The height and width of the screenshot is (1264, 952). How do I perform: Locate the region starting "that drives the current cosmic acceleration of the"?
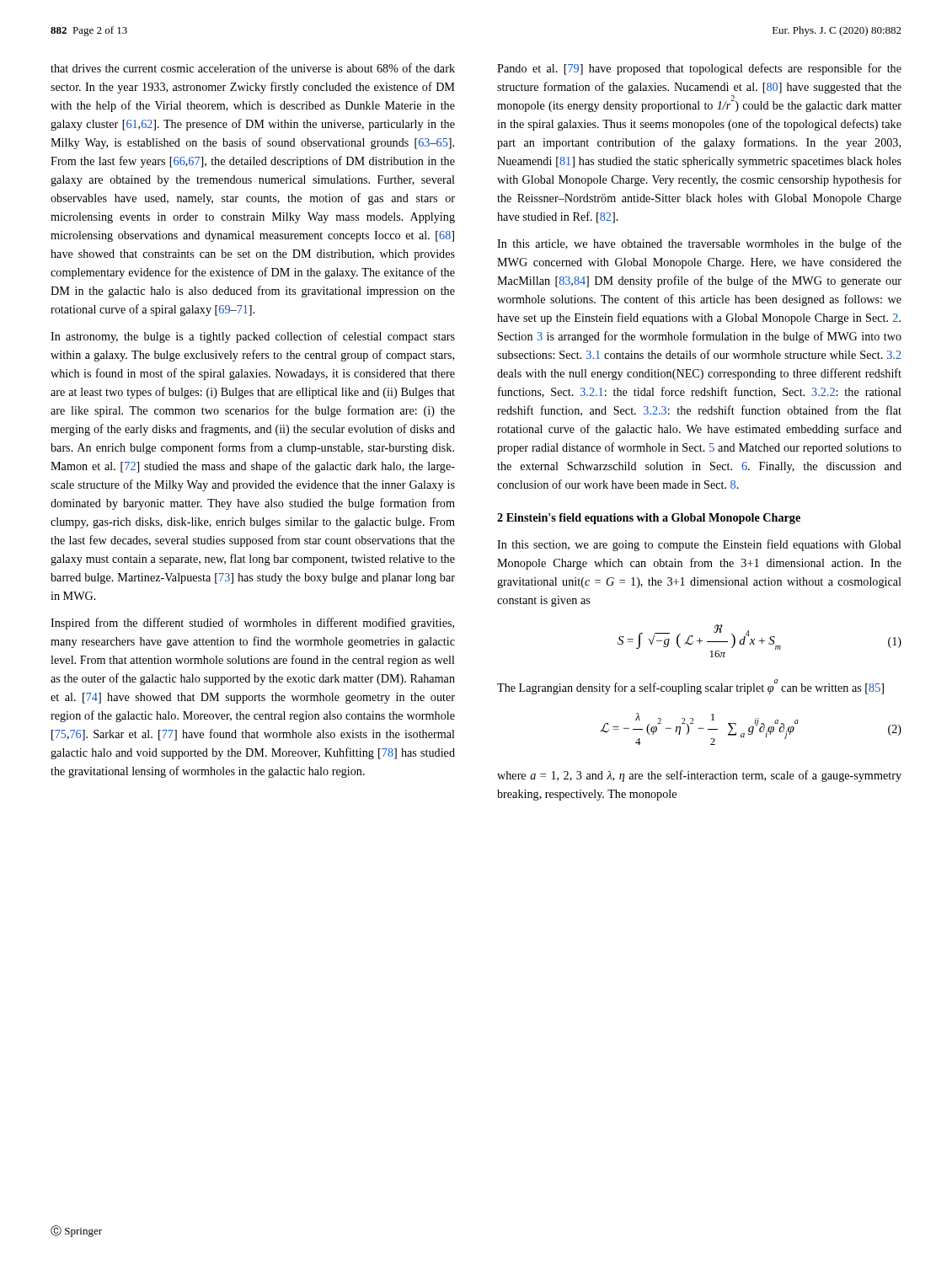coord(253,189)
